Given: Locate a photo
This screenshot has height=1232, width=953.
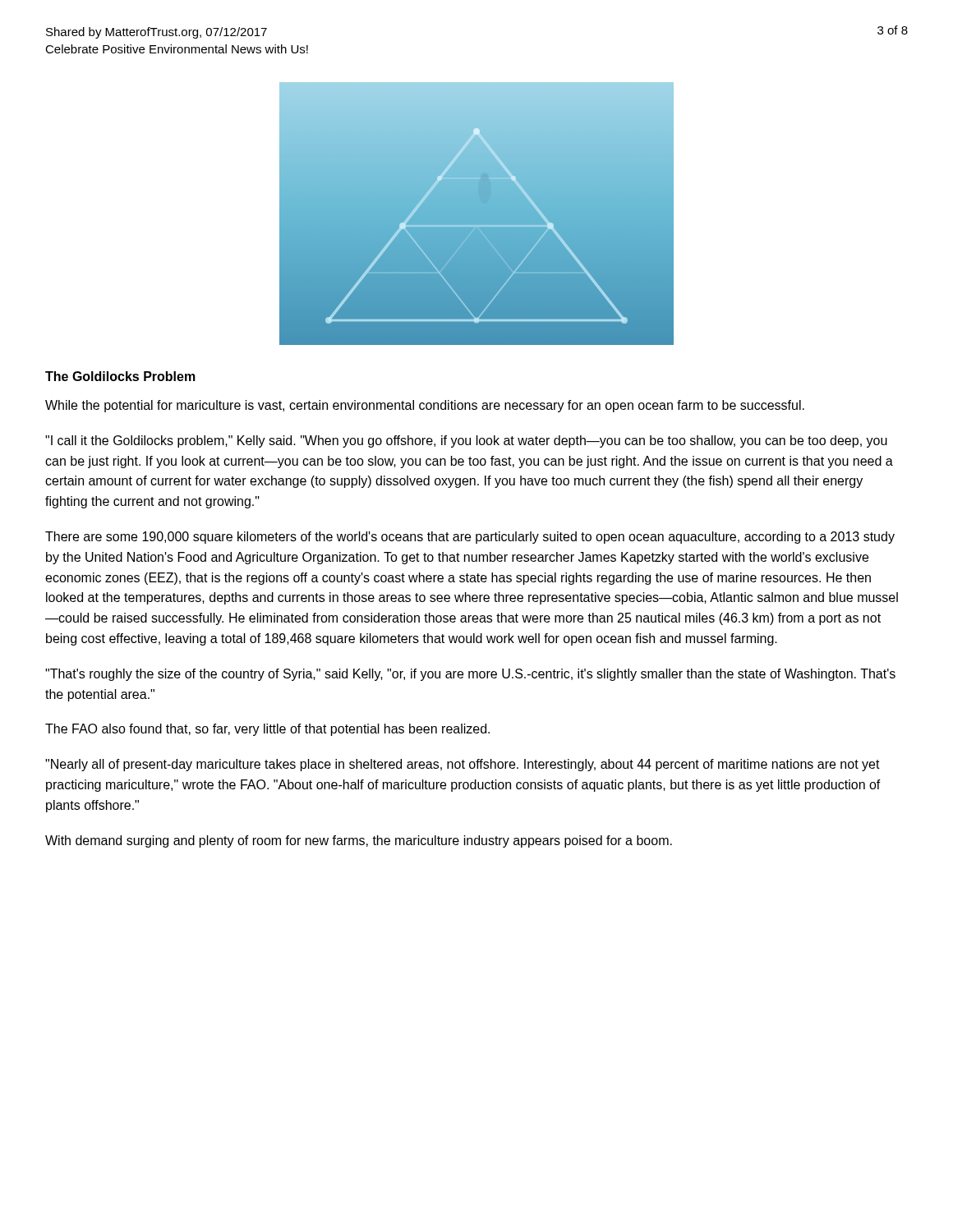Looking at the screenshot, I should [x=476, y=214].
